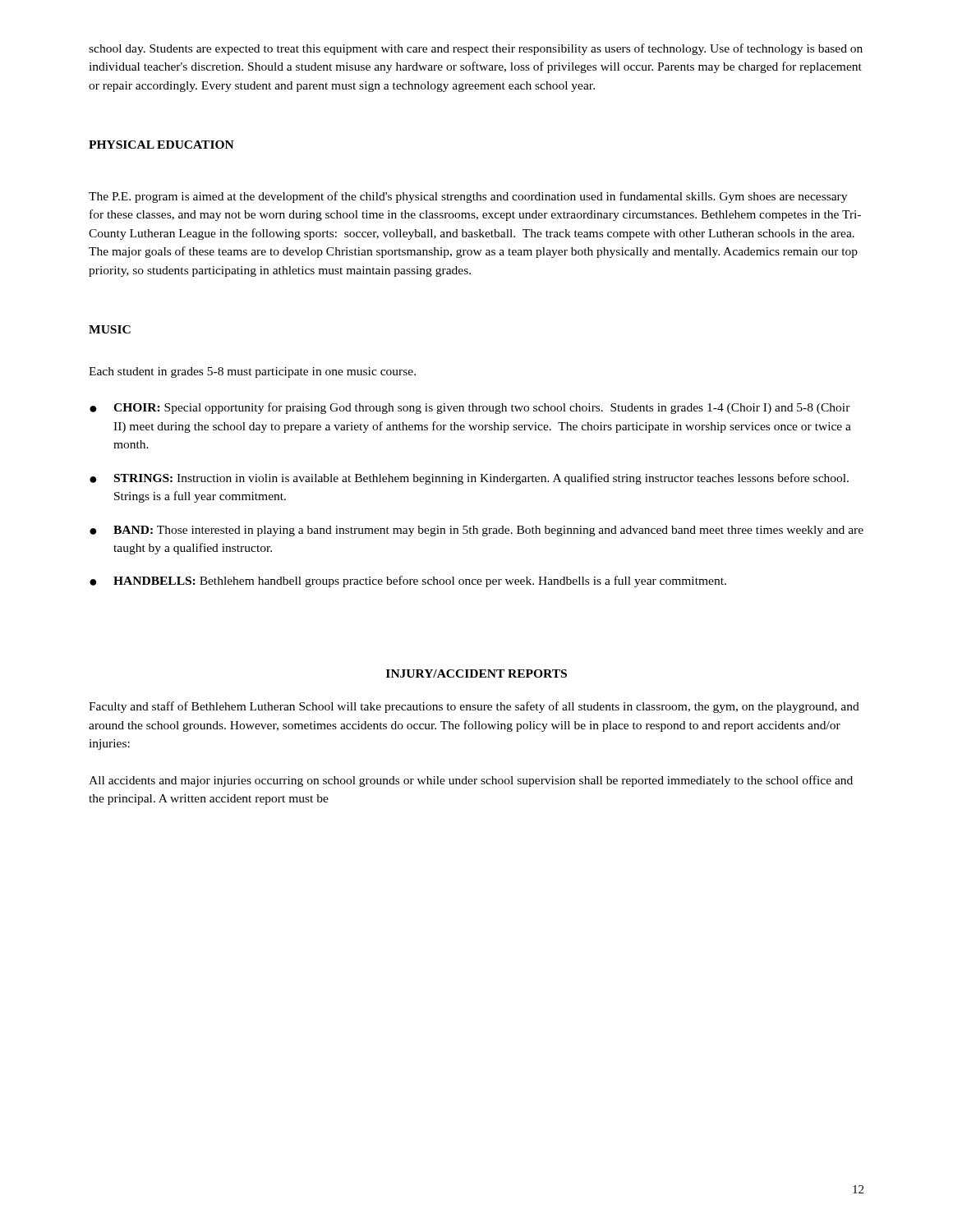Find the block on this page that starts "school day. Students are expected"
This screenshot has width=953, height=1232.
click(476, 66)
